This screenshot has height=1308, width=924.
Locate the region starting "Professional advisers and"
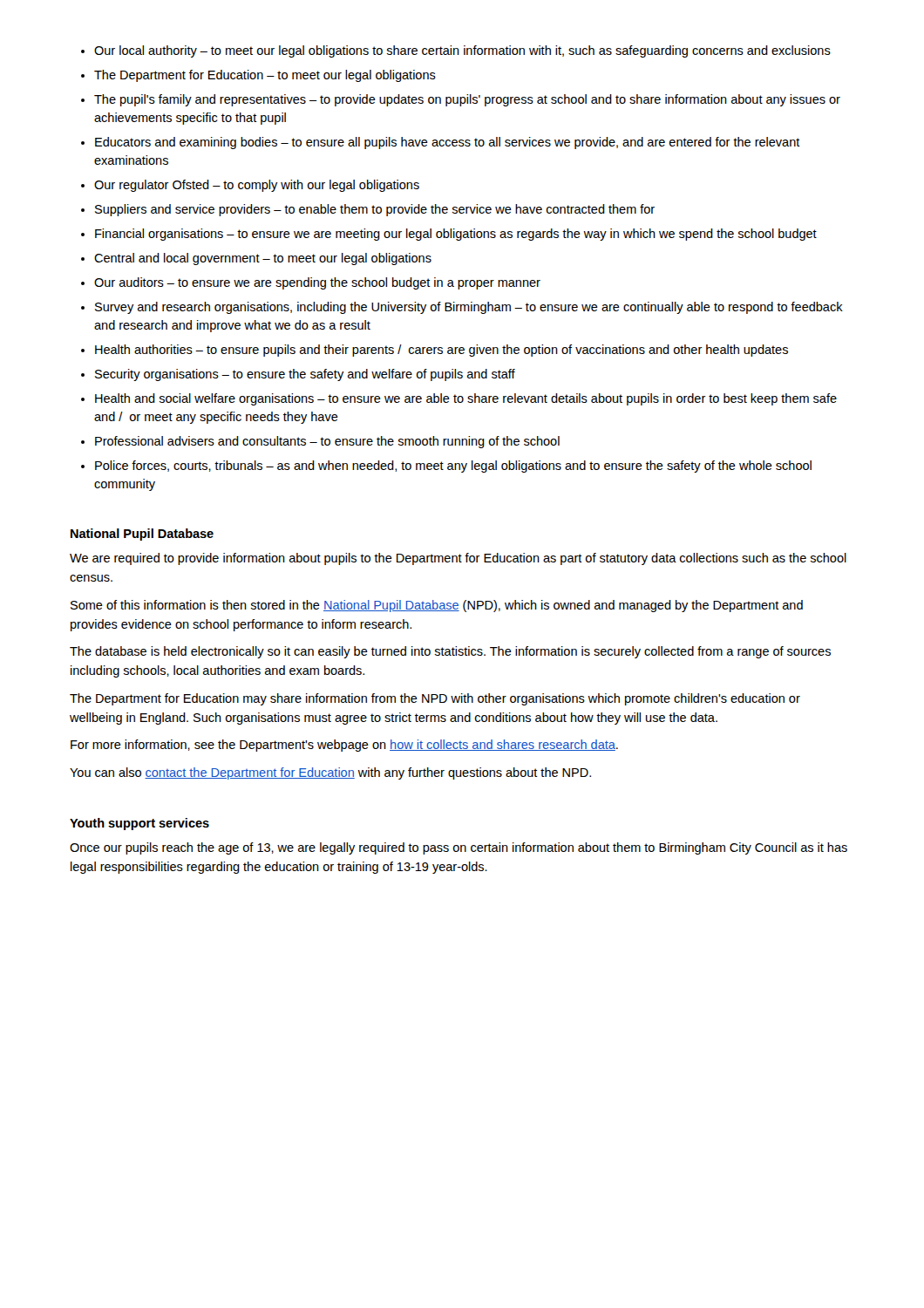point(474,442)
